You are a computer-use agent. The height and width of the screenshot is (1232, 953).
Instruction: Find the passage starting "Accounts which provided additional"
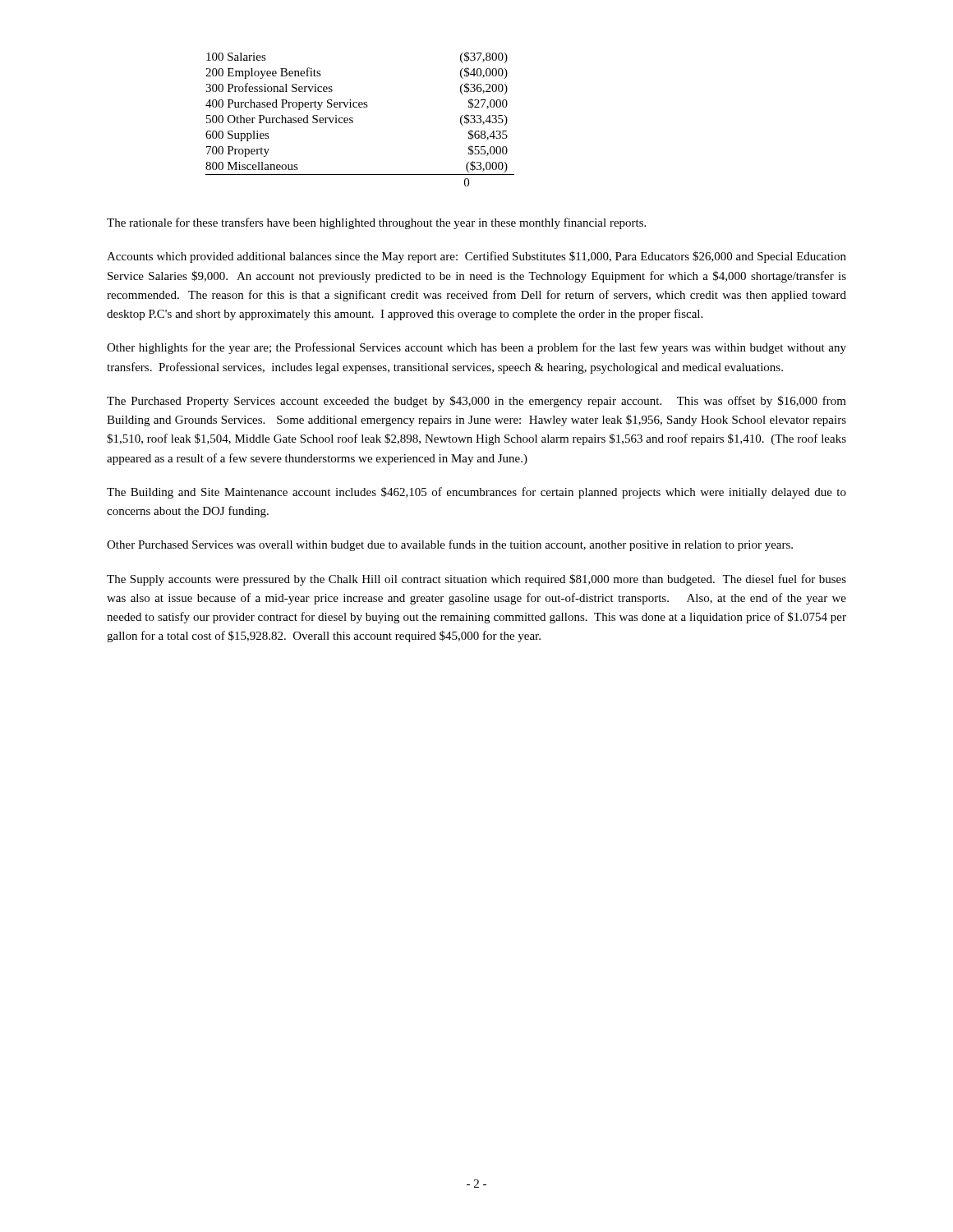[x=476, y=285]
